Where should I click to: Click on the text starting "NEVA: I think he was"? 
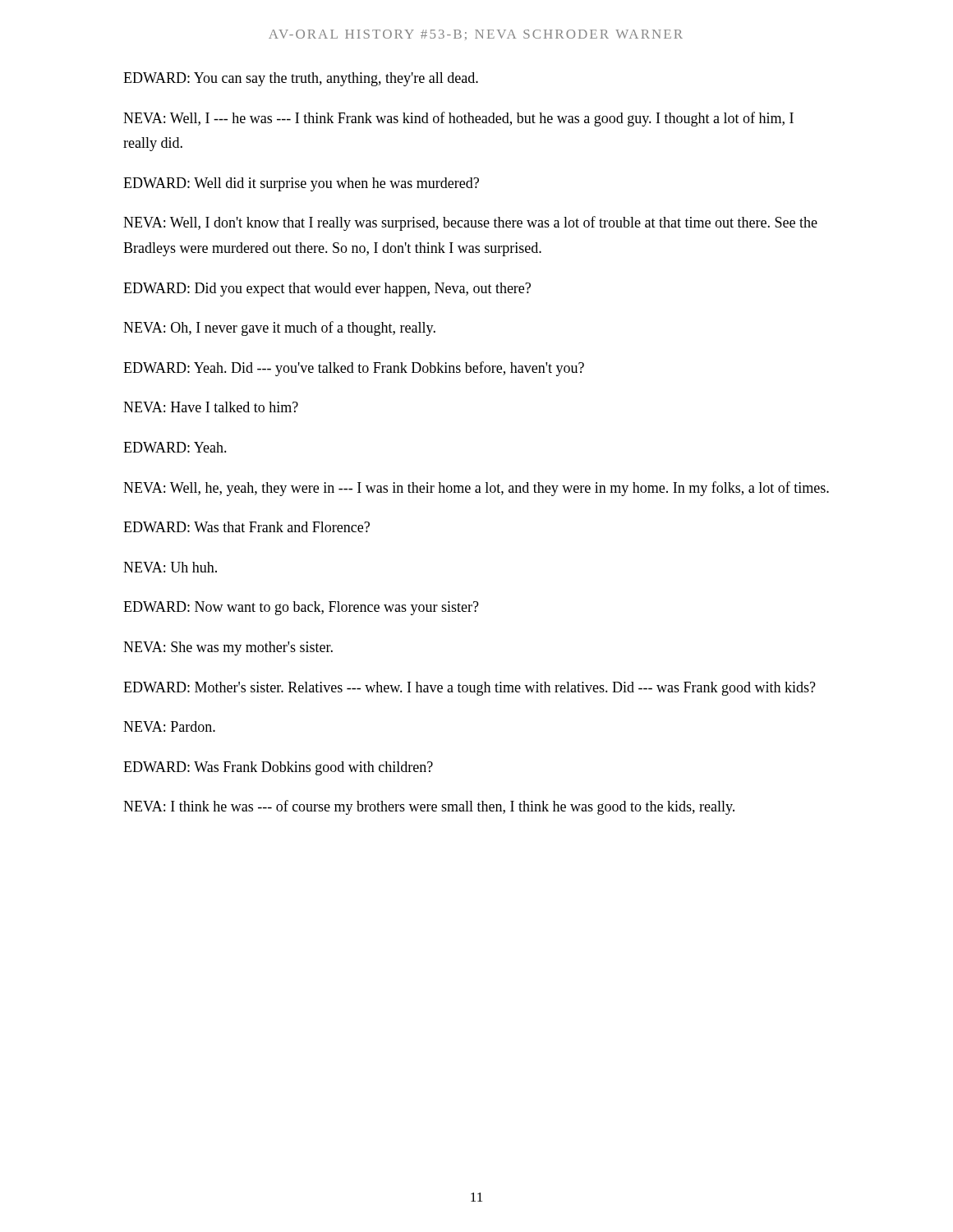click(429, 807)
